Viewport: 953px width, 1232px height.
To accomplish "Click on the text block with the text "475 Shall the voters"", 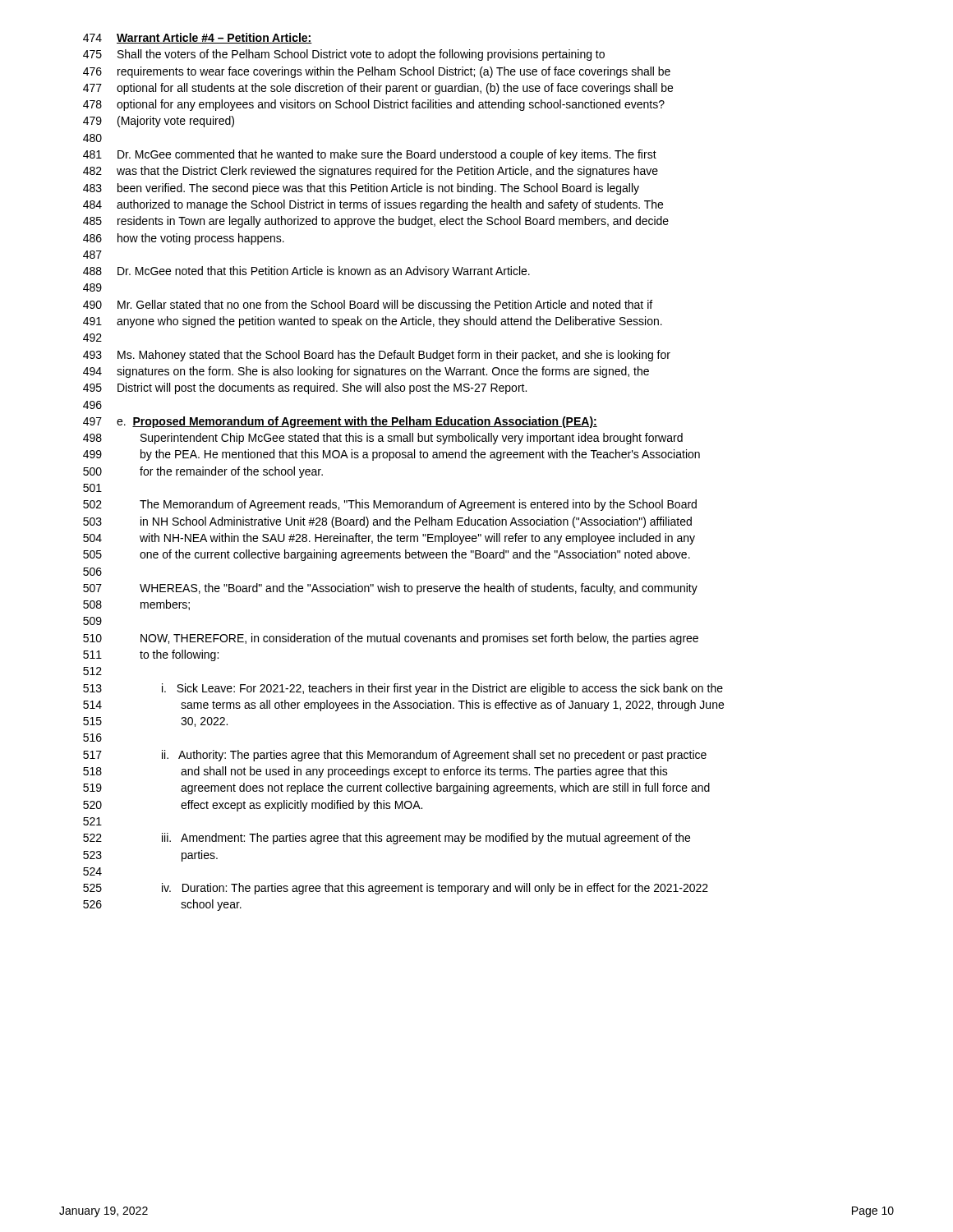I will 476,88.
